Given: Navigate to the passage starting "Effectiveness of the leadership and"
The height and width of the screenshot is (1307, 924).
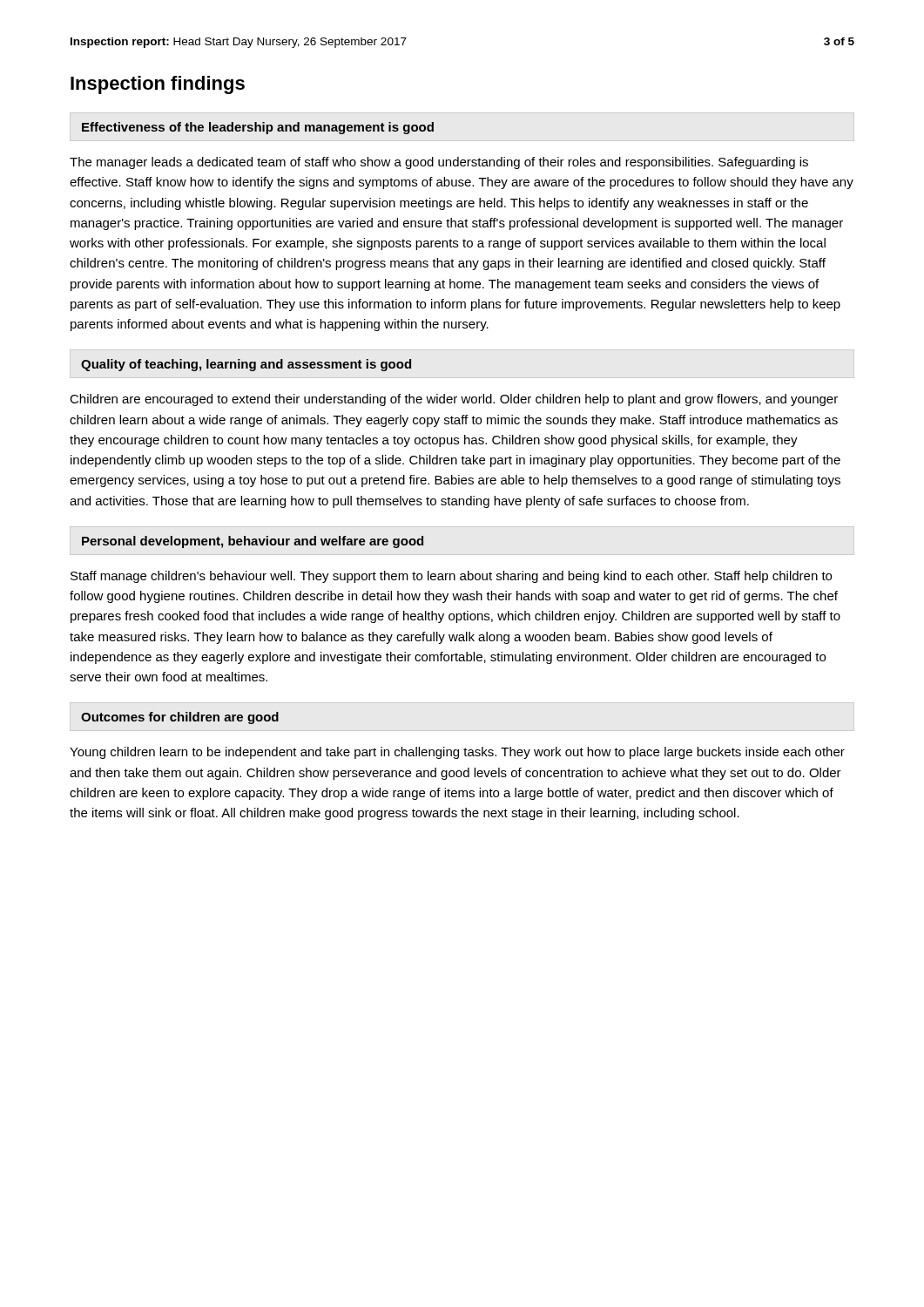Looking at the screenshot, I should [x=258, y=127].
